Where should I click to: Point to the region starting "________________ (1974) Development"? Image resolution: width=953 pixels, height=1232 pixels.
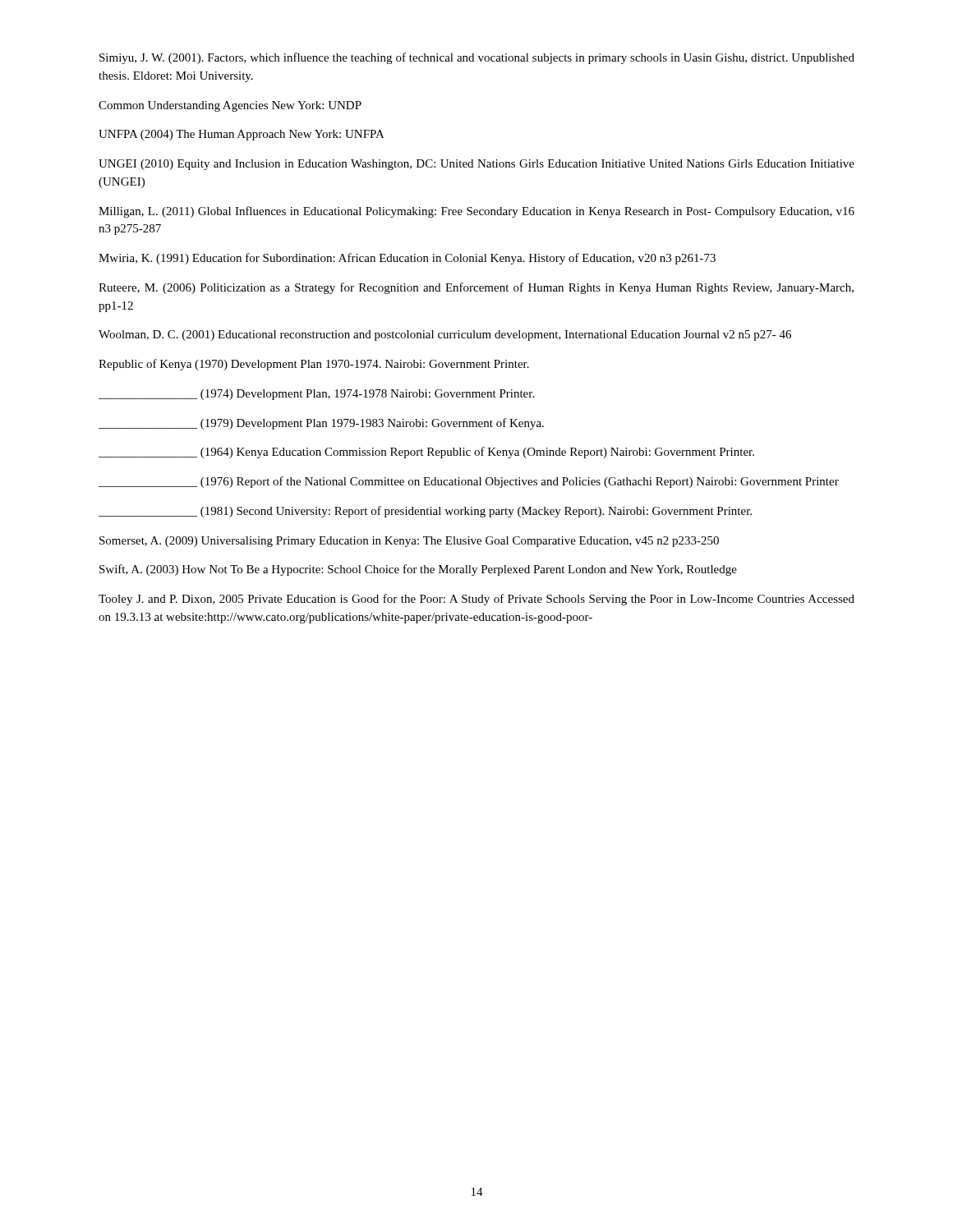coord(317,393)
